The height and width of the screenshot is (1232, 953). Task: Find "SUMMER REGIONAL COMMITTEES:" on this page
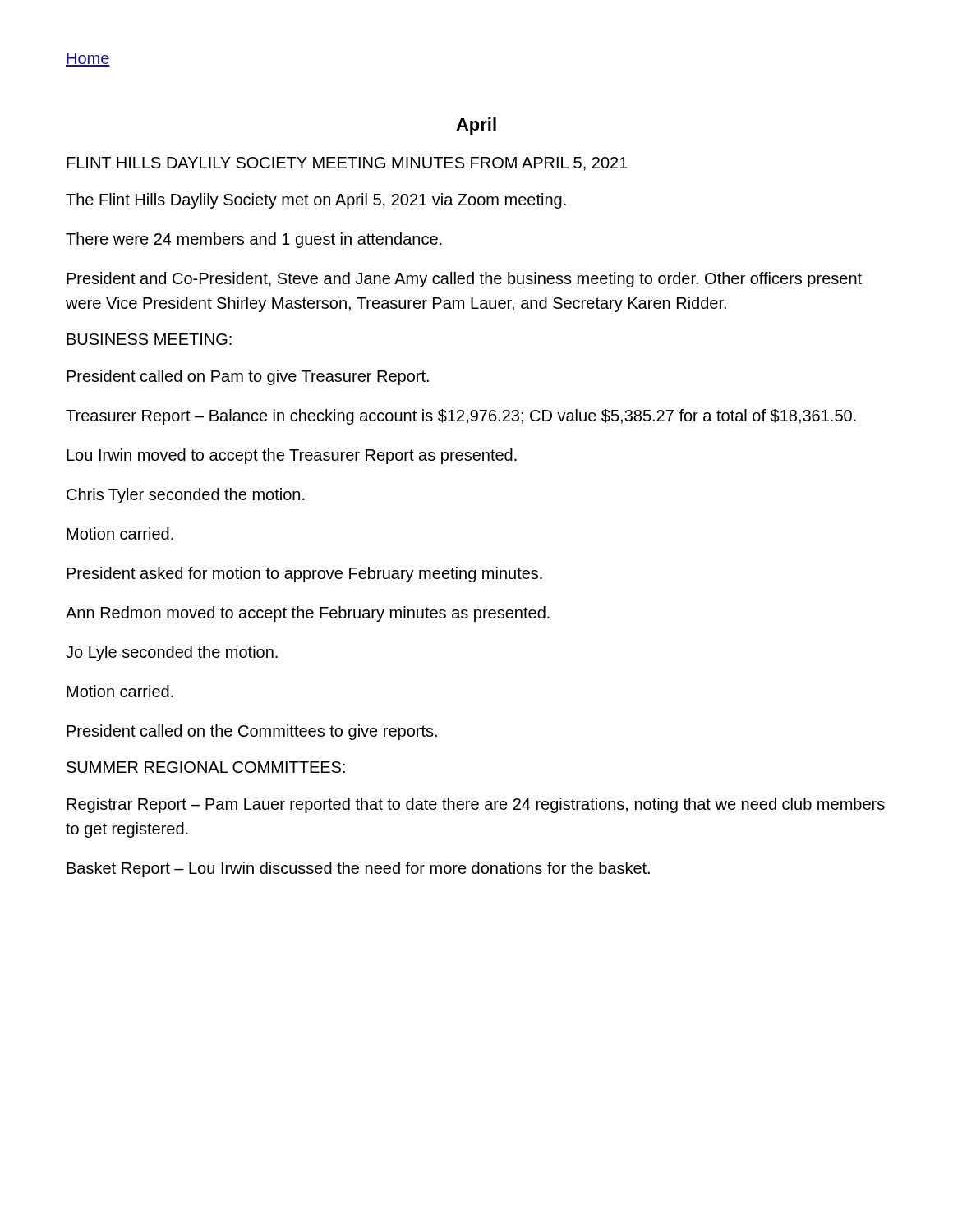(206, 767)
